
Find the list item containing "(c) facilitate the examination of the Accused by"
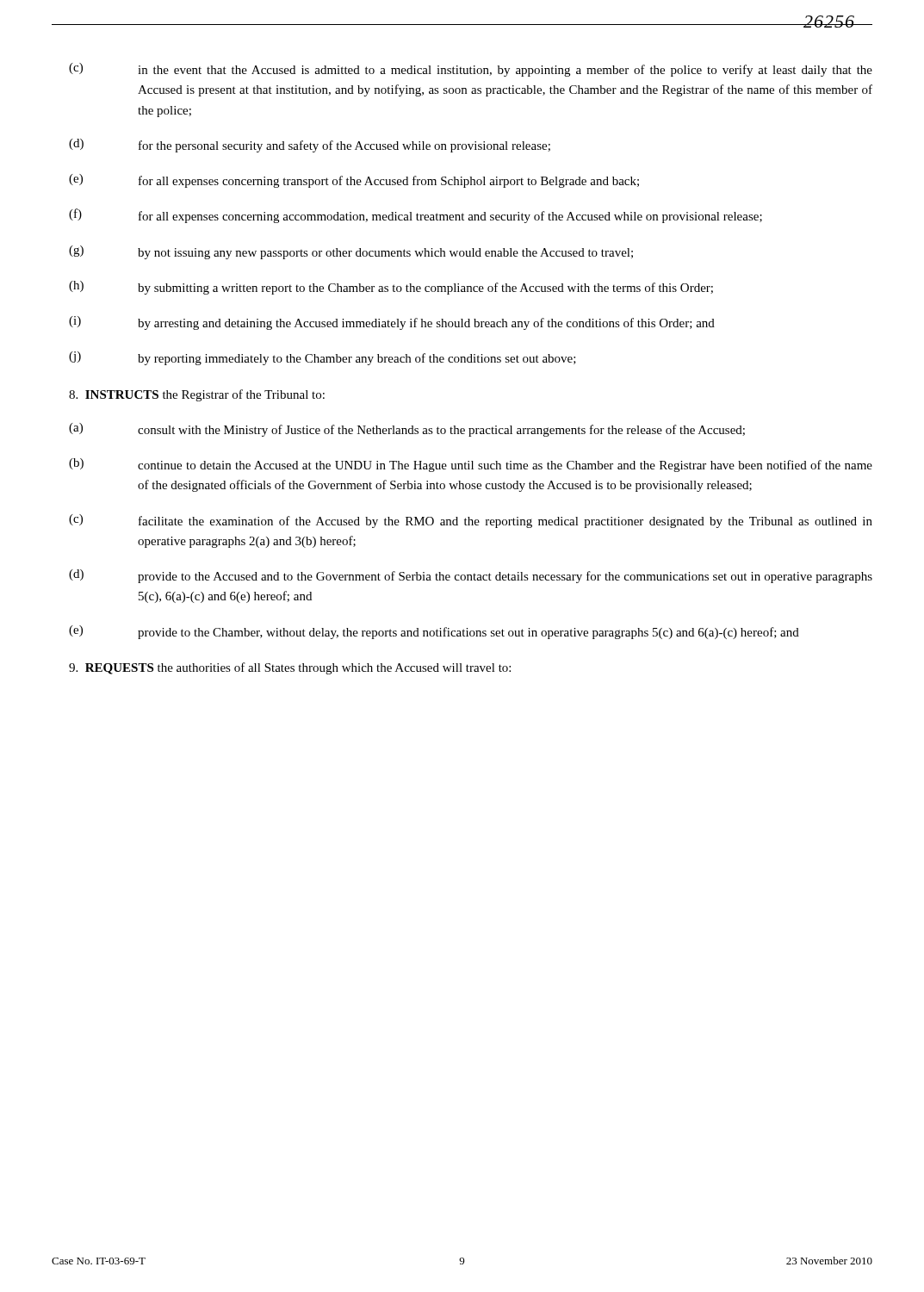(462, 531)
